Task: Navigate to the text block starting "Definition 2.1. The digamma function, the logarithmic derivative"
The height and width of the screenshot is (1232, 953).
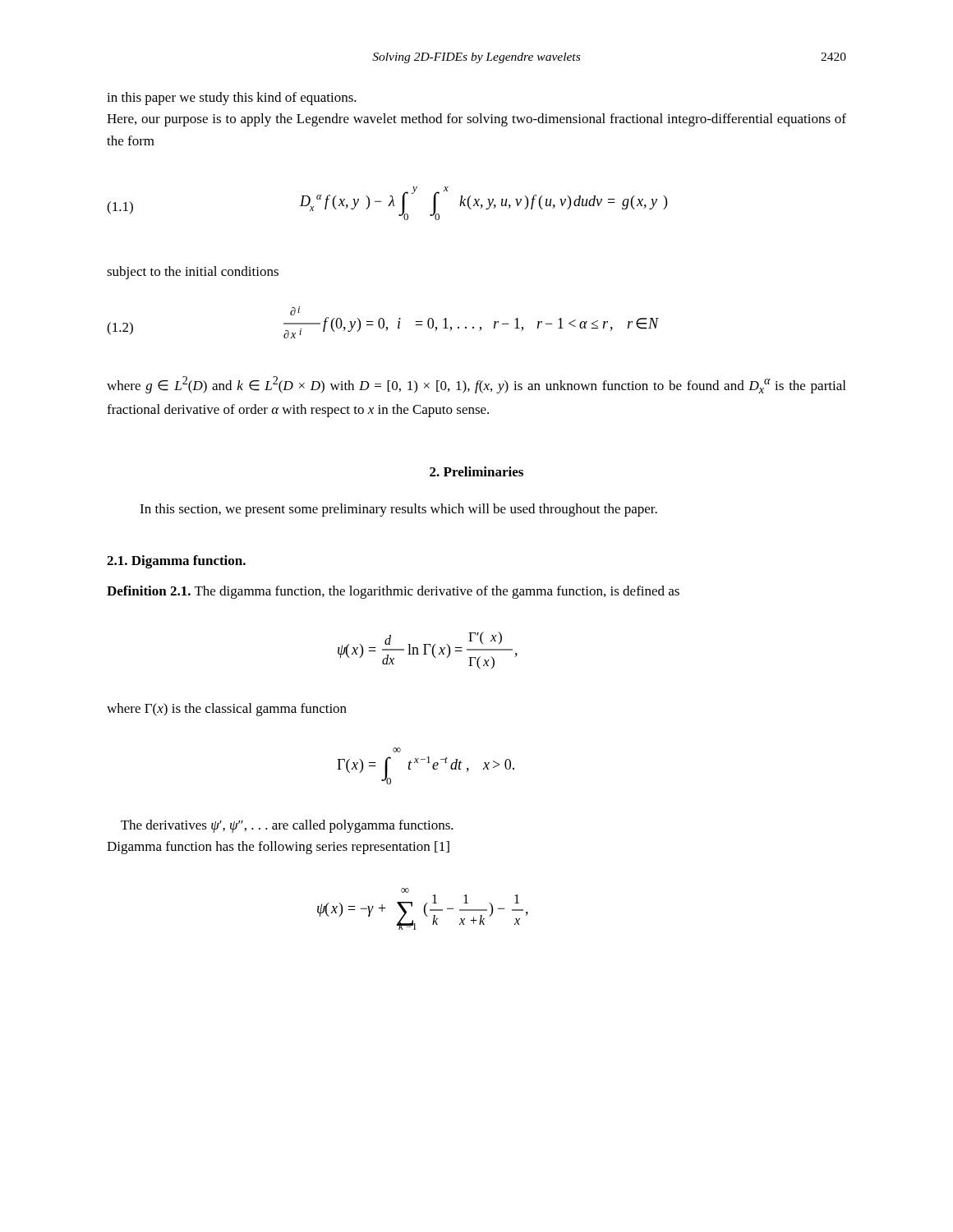Action: [393, 591]
